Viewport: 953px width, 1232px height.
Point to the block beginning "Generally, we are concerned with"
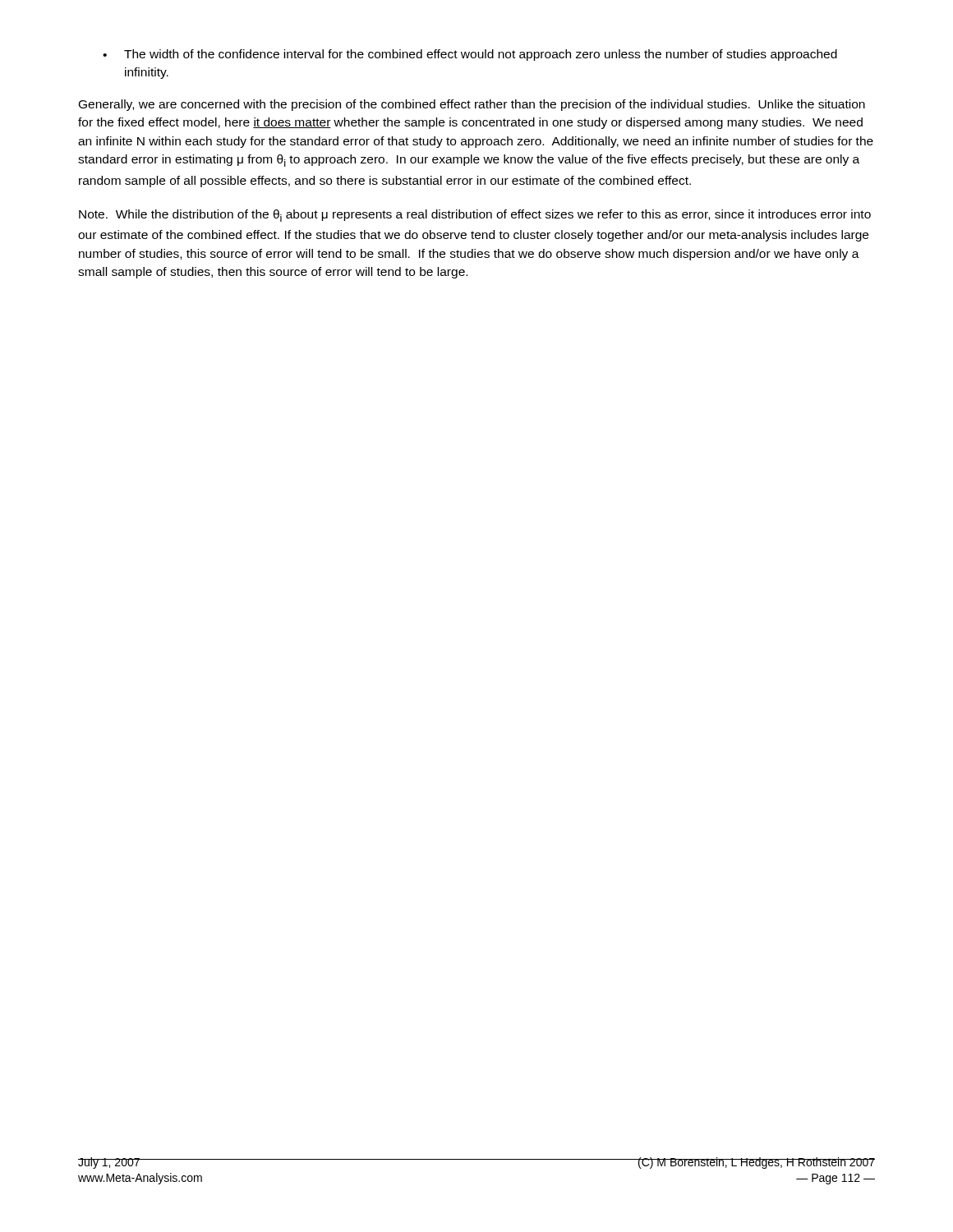point(476,142)
